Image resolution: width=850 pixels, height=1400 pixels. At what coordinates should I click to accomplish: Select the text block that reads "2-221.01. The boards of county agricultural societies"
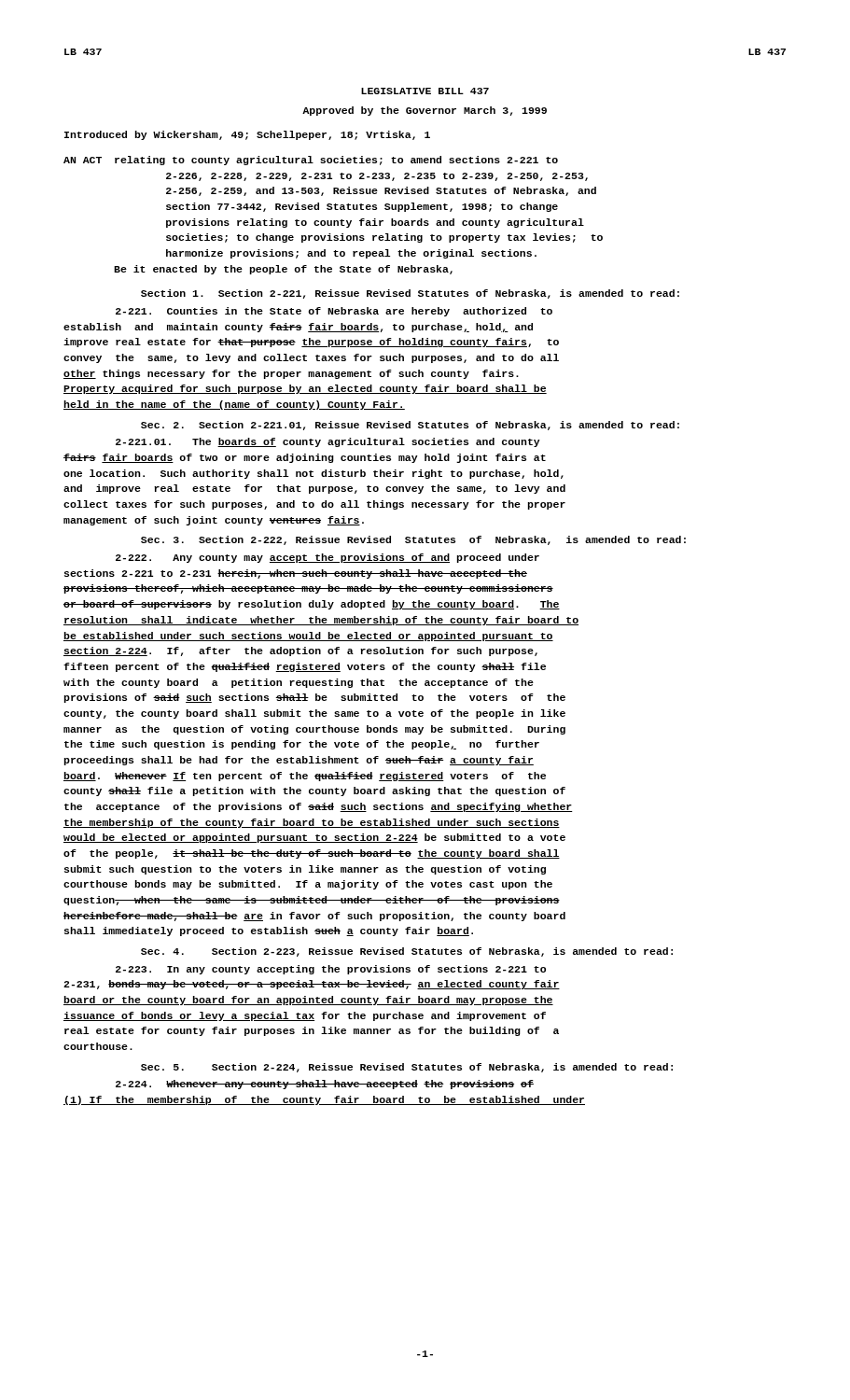[315, 481]
